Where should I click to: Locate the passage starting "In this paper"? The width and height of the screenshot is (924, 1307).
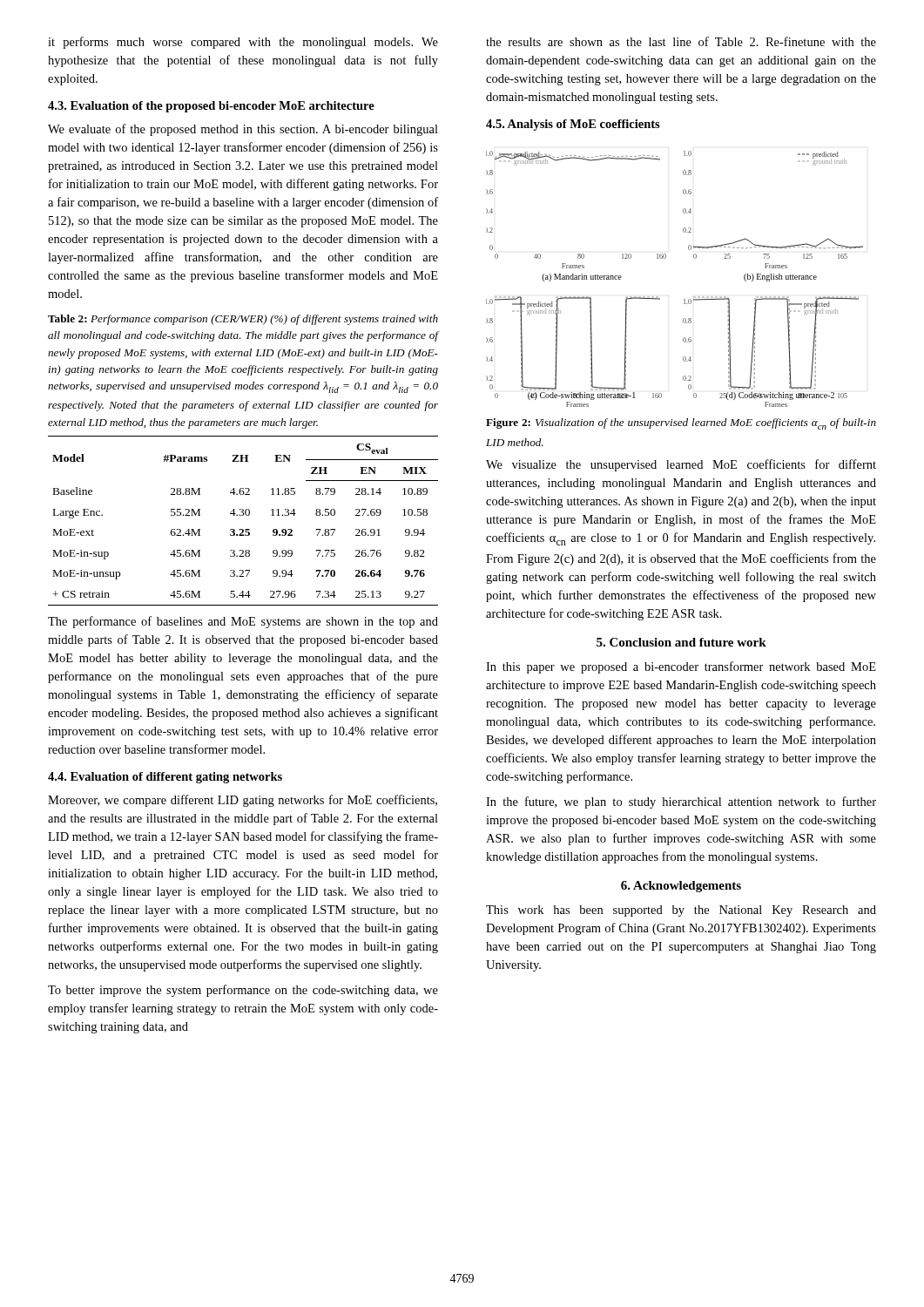(681, 722)
